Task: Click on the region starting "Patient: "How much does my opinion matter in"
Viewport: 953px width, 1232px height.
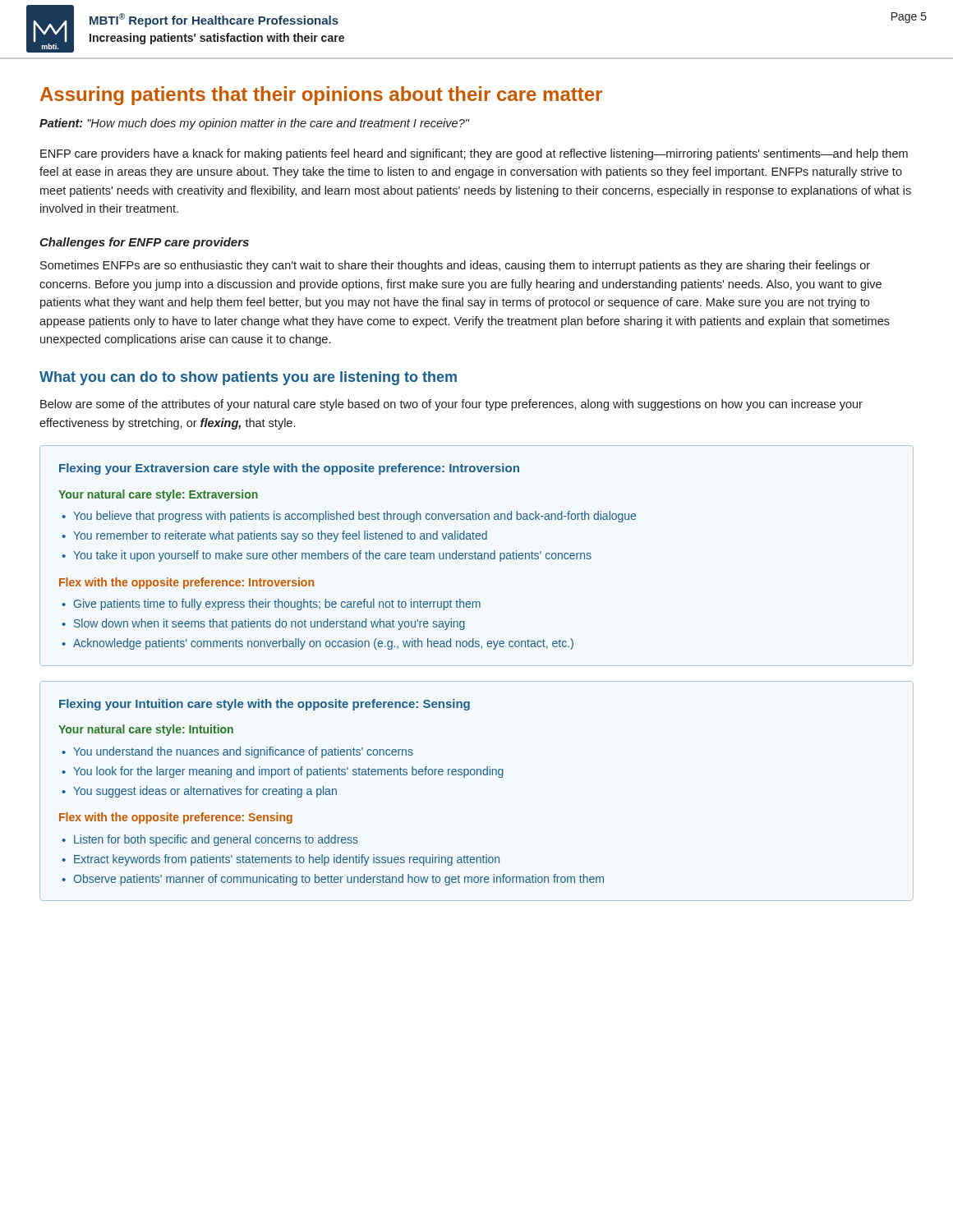Action: pyautogui.click(x=254, y=123)
